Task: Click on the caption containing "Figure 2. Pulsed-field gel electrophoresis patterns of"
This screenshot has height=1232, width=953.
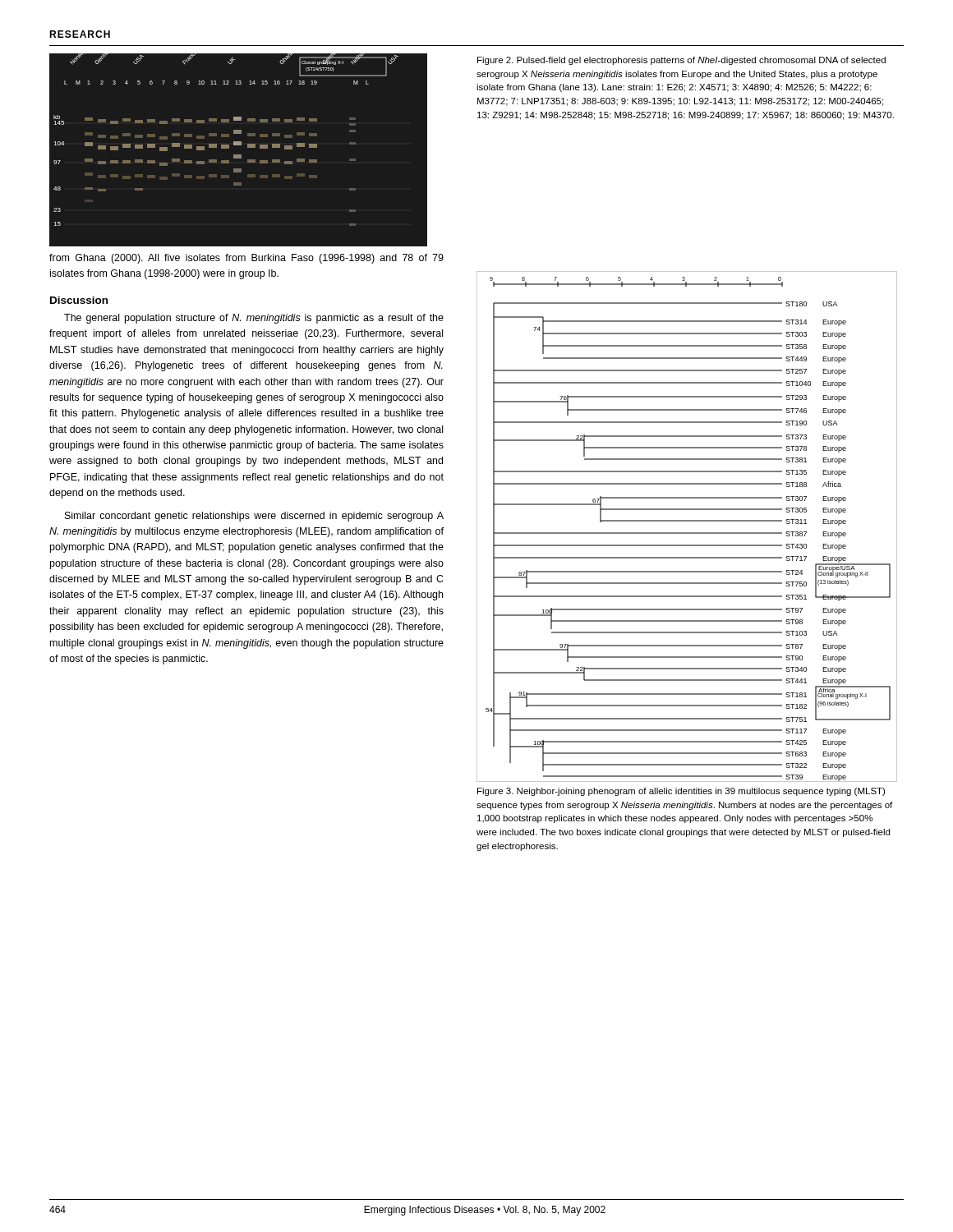Action: pos(686,87)
